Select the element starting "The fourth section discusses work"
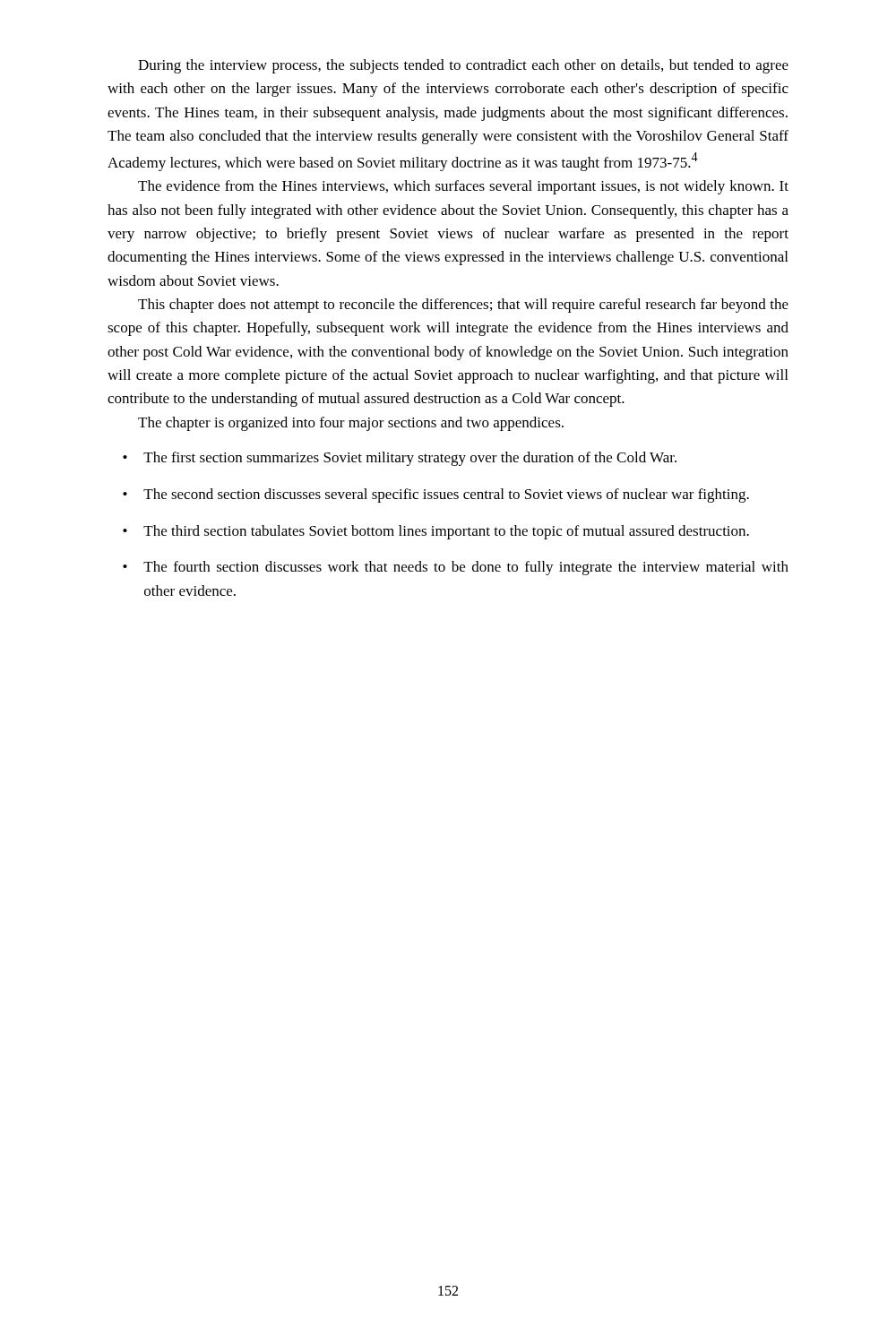The height and width of the screenshot is (1344, 896). click(x=466, y=579)
